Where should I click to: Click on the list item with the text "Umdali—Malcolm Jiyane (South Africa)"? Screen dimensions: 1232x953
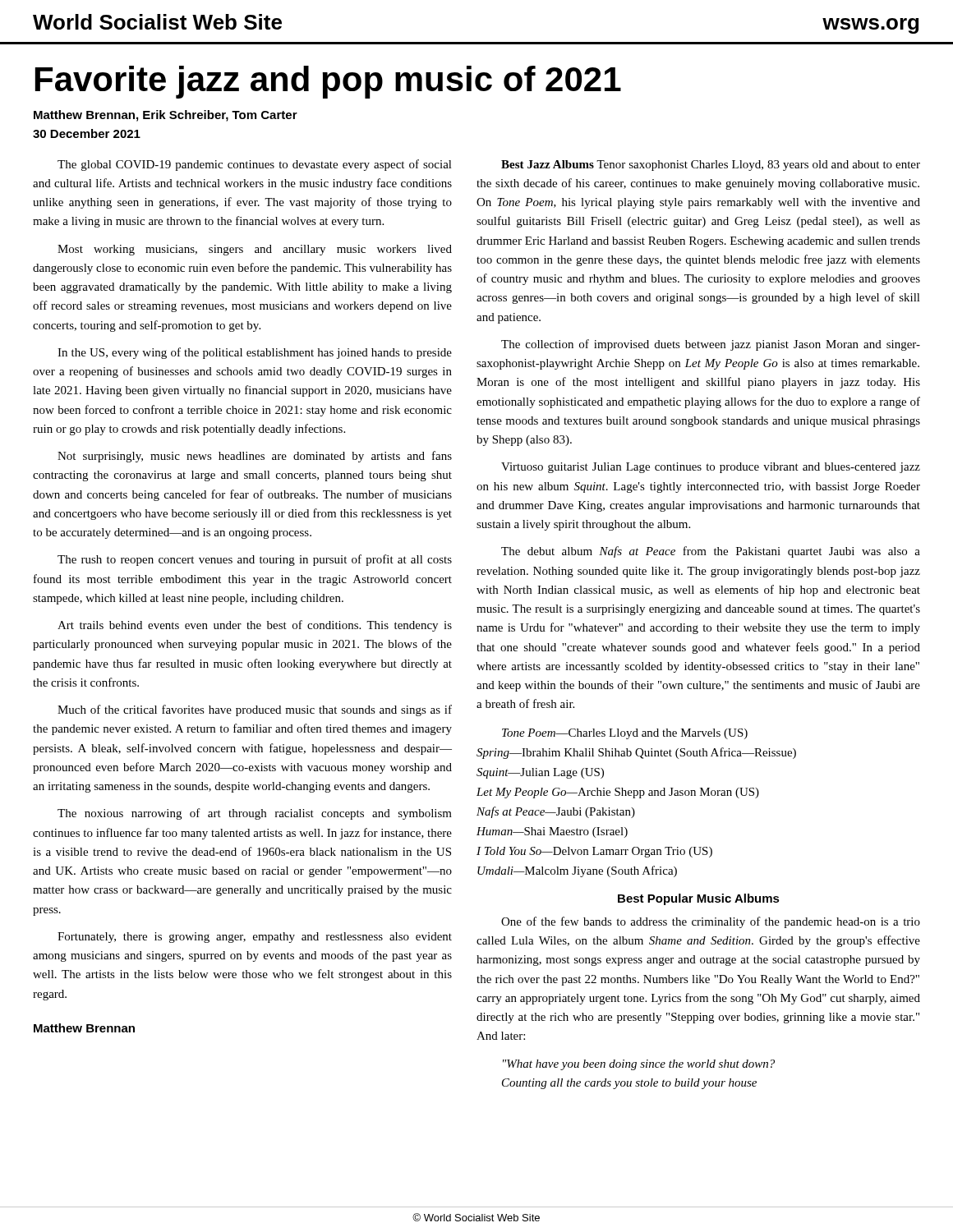click(x=577, y=871)
